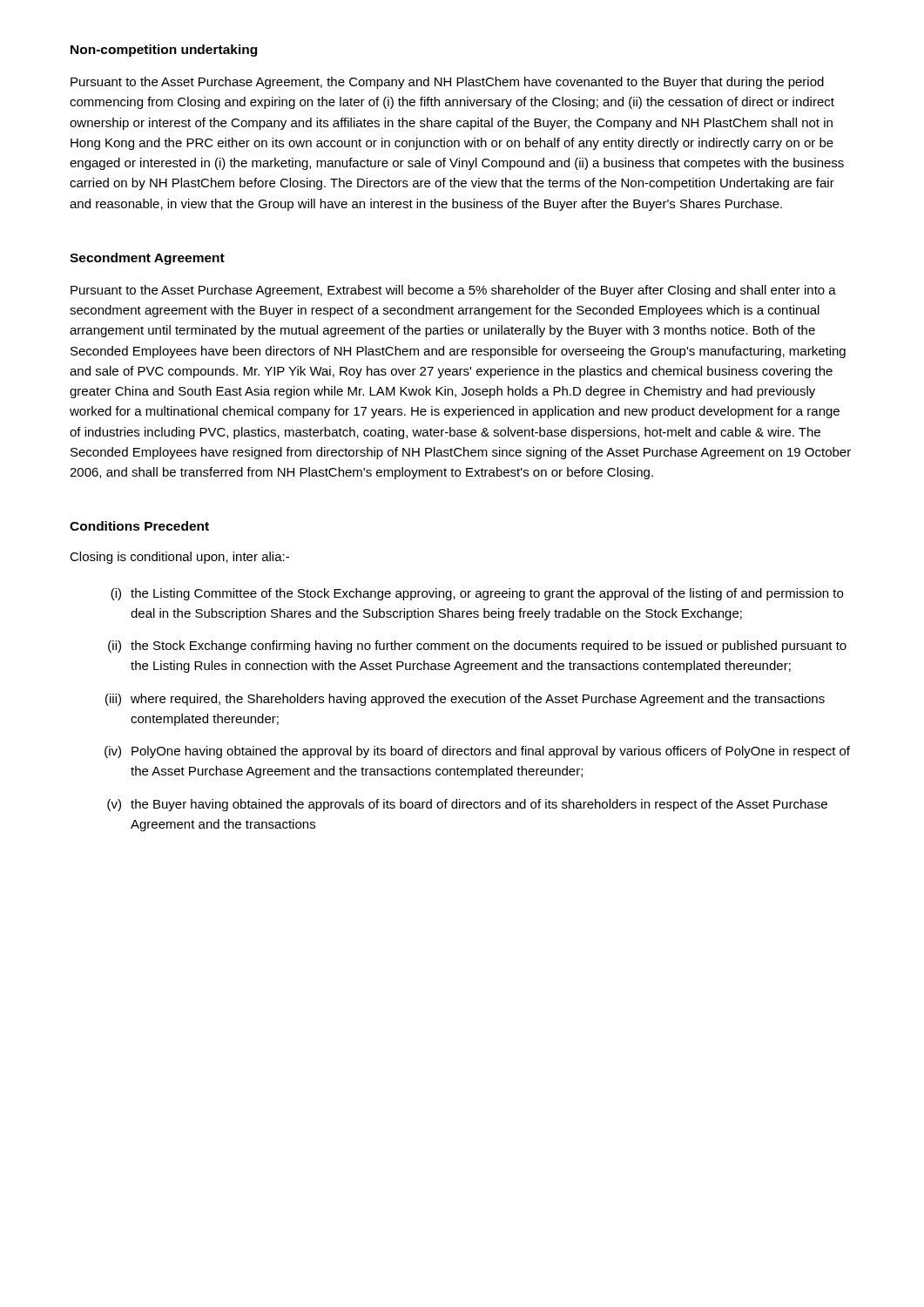Viewport: 924px width, 1307px height.
Task: Locate the region starting "Closing is conditional upon,"
Action: (x=180, y=557)
